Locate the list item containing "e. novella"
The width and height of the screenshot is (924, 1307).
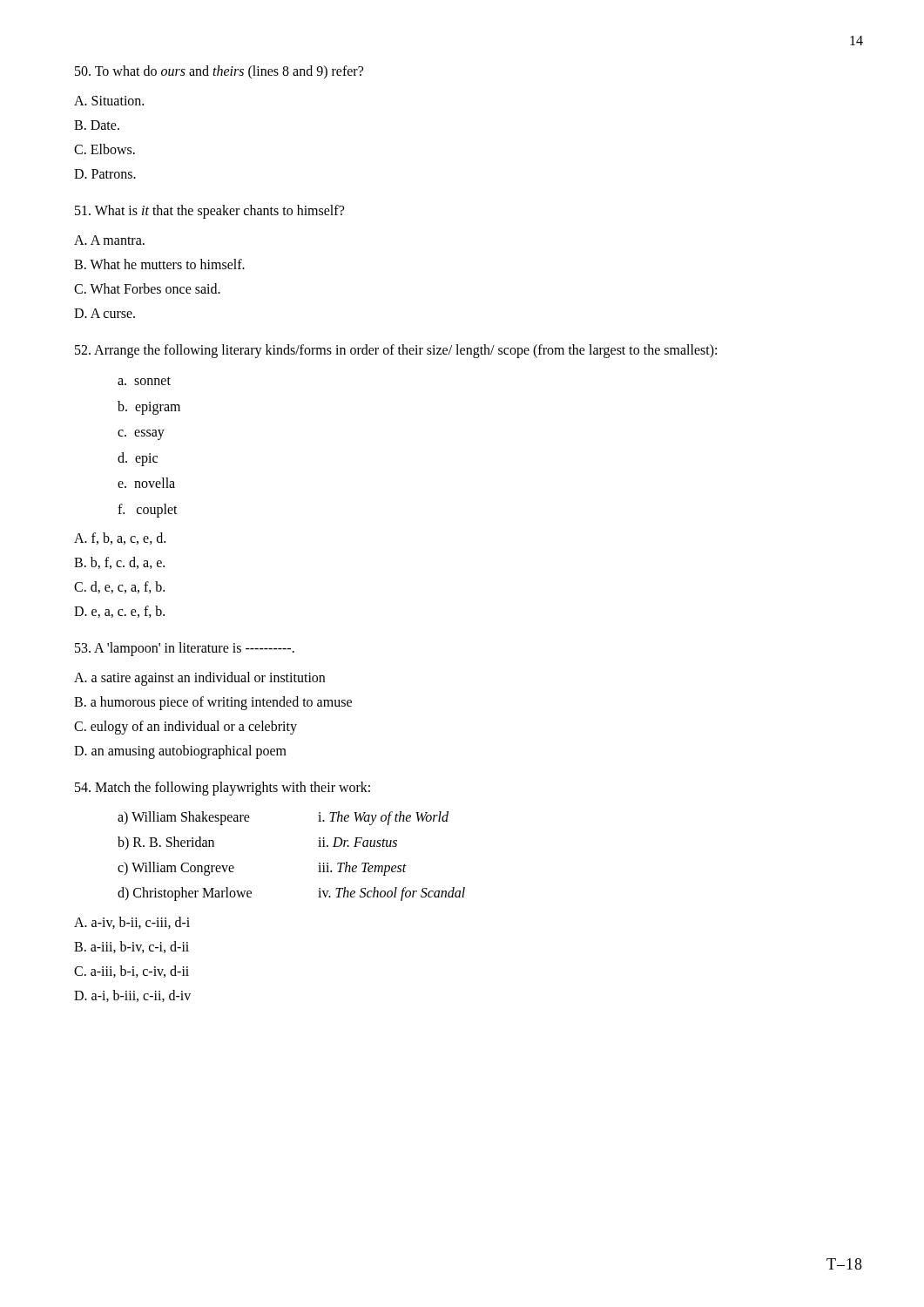(x=146, y=483)
